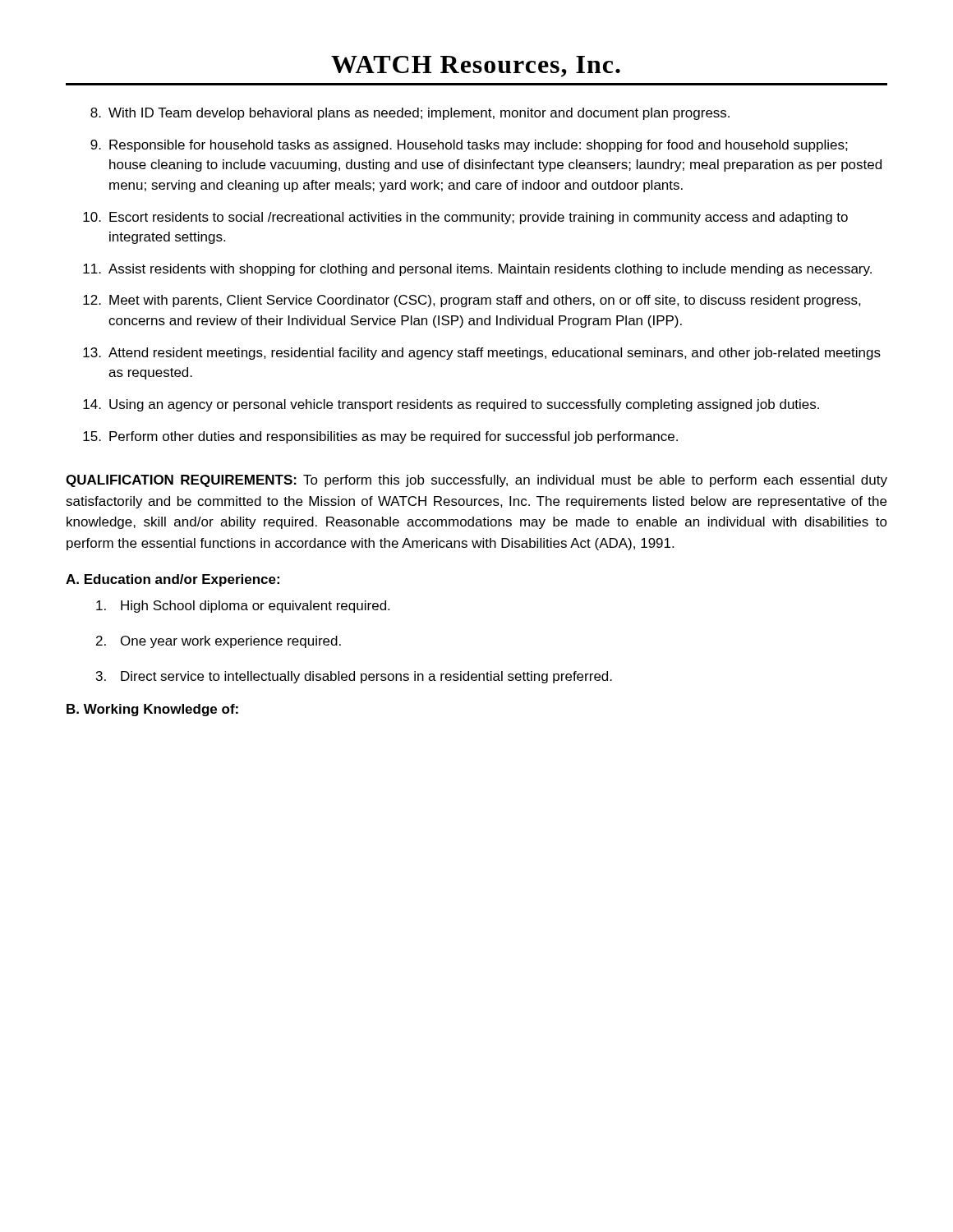This screenshot has height=1232, width=953.
Task: Find the section header that says "A. Education and/or Experience:"
Action: [x=173, y=580]
